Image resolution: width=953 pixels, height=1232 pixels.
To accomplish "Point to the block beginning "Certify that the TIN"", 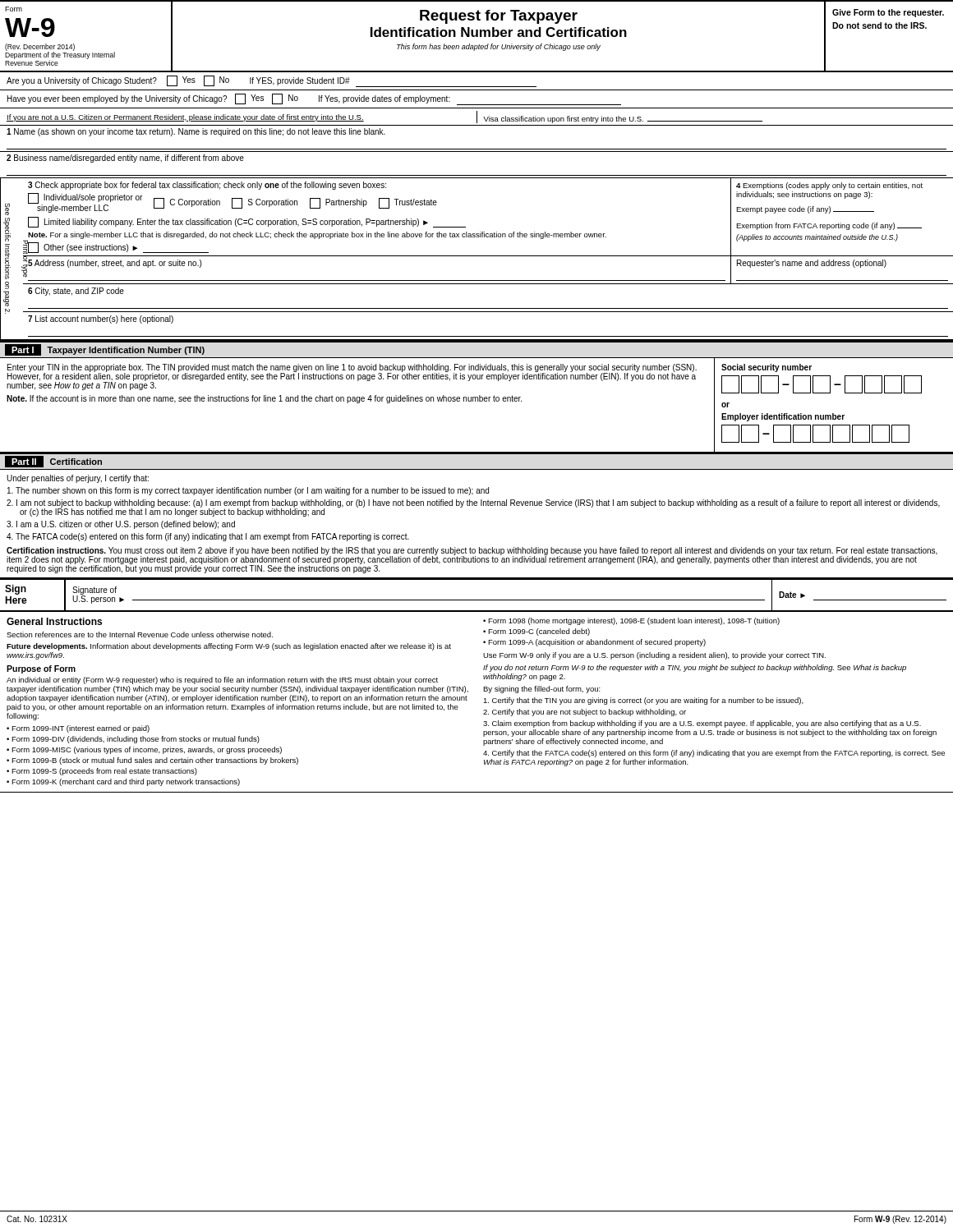I will click(x=643, y=700).
